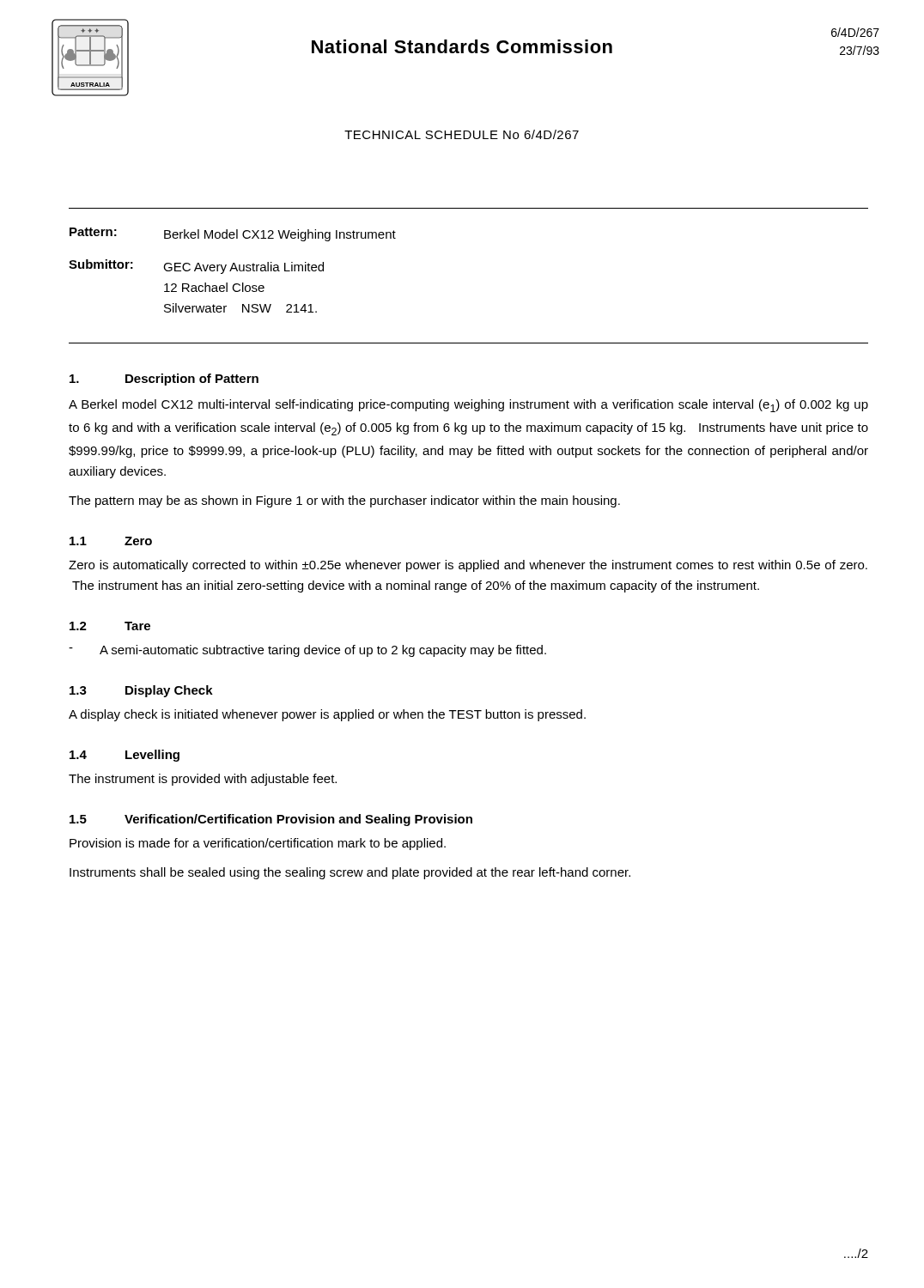Where is the passage that starts "Provision is made for a"?
The width and height of the screenshot is (924, 1288).
click(258, 843)
